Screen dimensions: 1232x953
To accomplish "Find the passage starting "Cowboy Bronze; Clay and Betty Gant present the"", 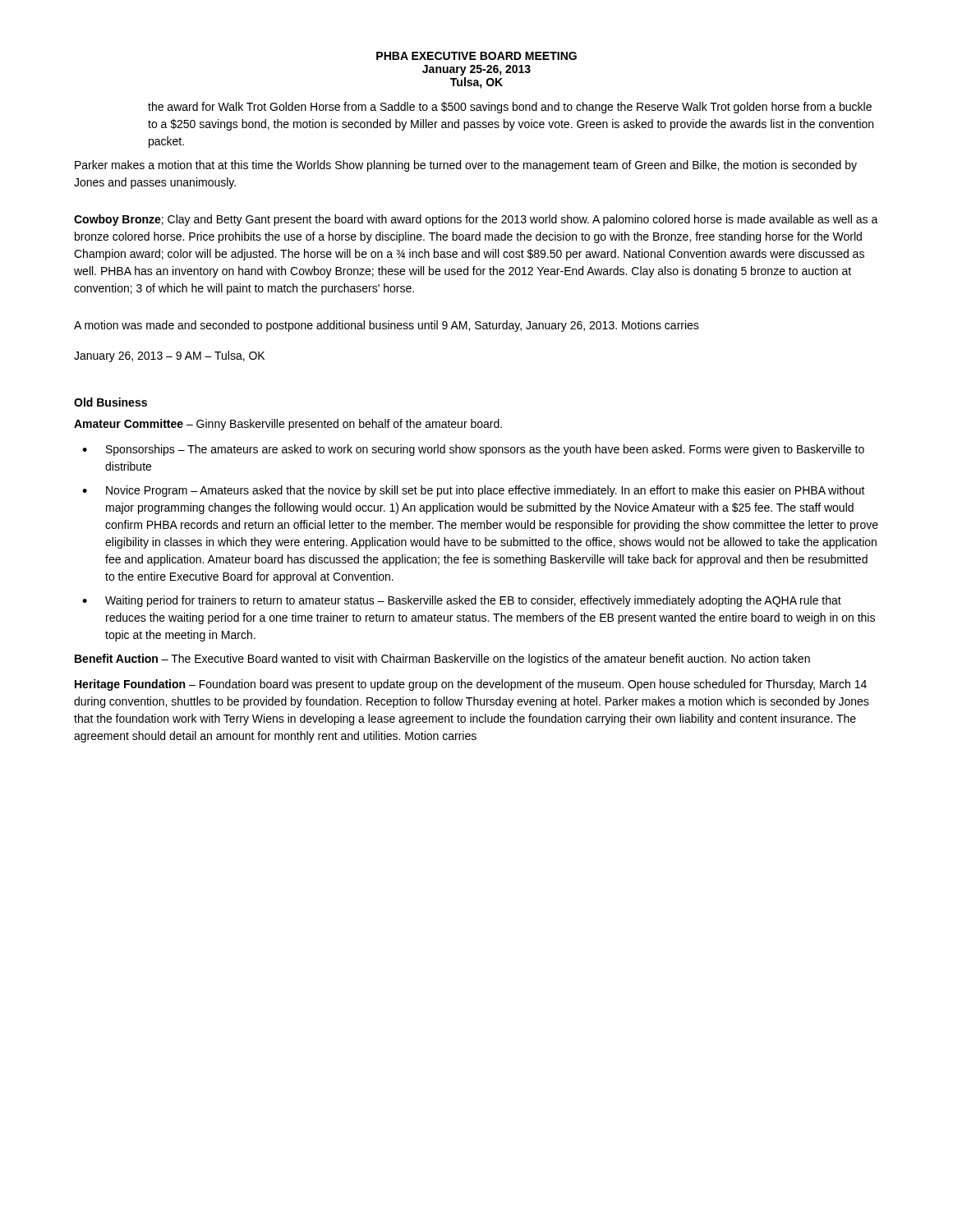I will click(476, 254).
